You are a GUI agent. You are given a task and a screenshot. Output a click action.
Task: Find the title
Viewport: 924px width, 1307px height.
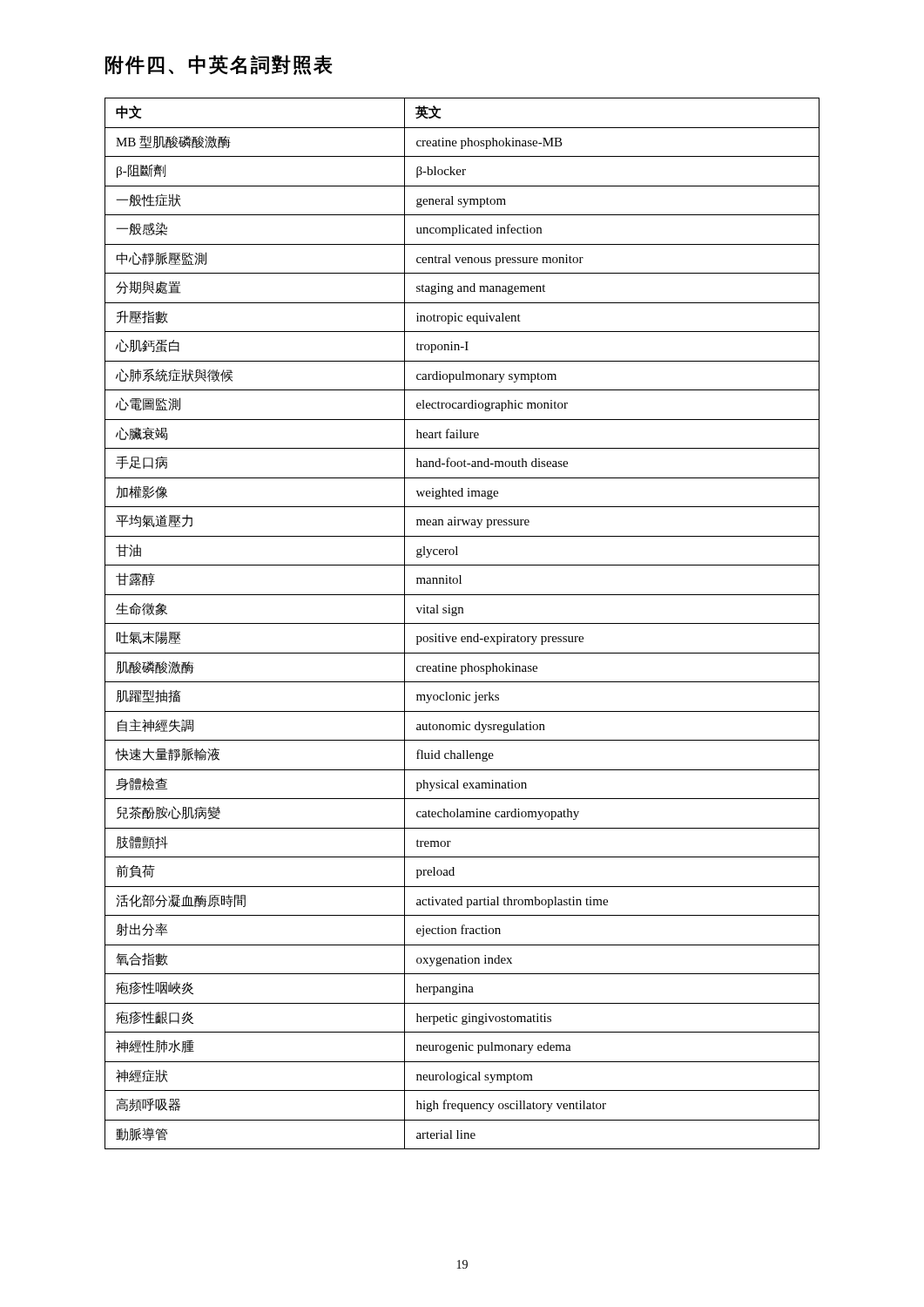(219, 65)
